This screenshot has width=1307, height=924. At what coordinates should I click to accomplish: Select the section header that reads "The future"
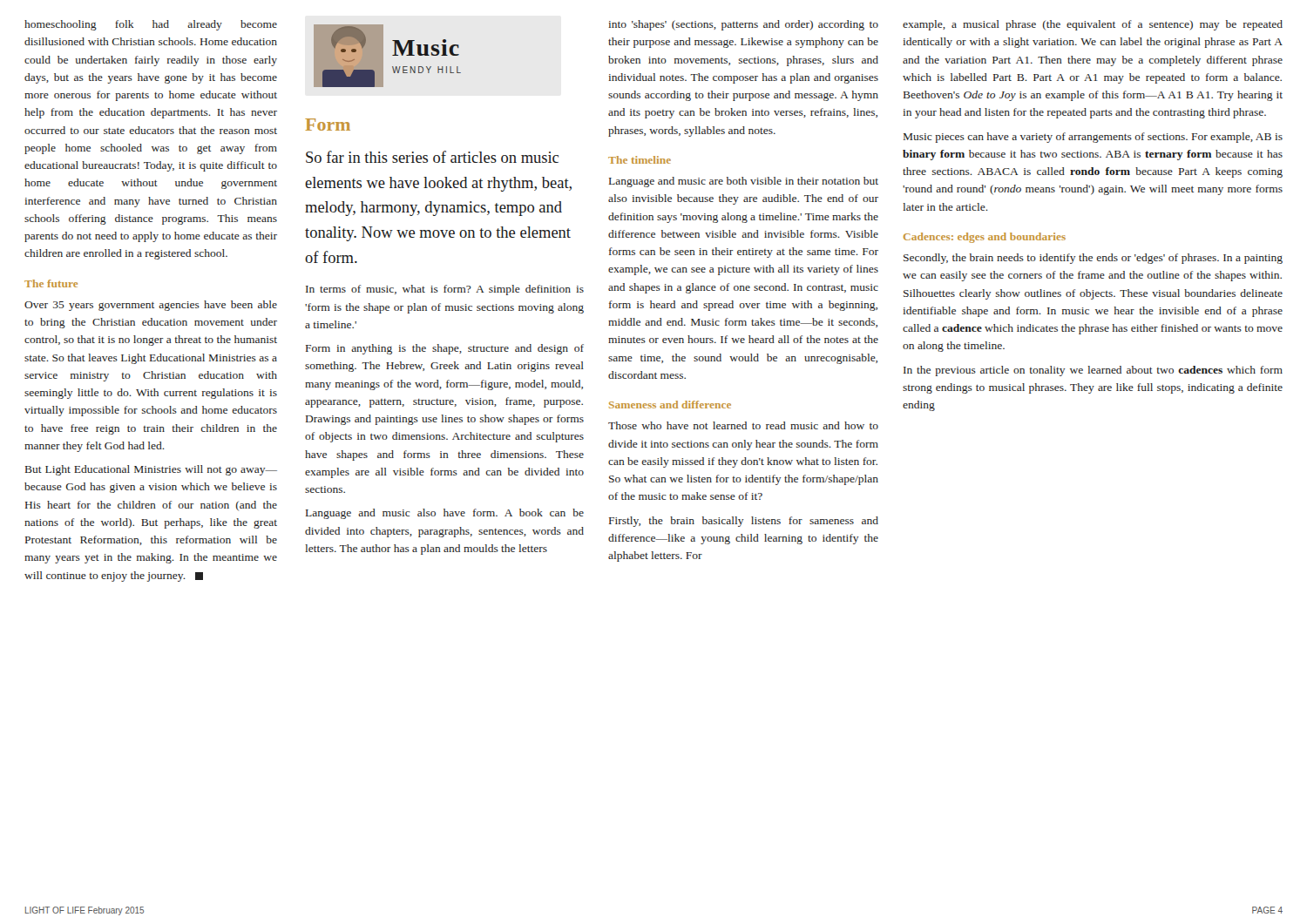pyautogui.click(x=51, y=283)
